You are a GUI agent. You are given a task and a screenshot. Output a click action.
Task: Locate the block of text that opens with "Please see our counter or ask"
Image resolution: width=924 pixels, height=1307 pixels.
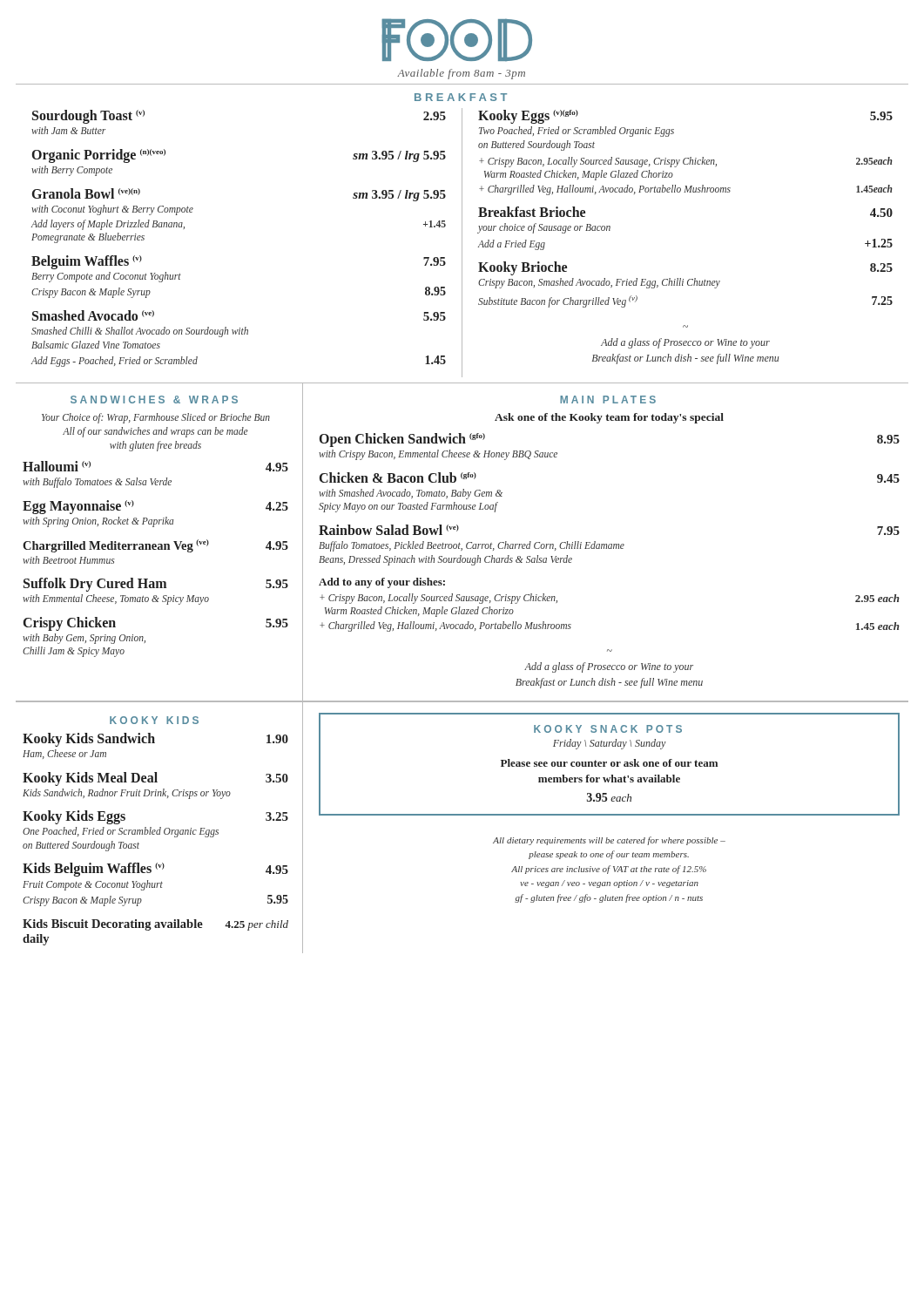point(609,771)
